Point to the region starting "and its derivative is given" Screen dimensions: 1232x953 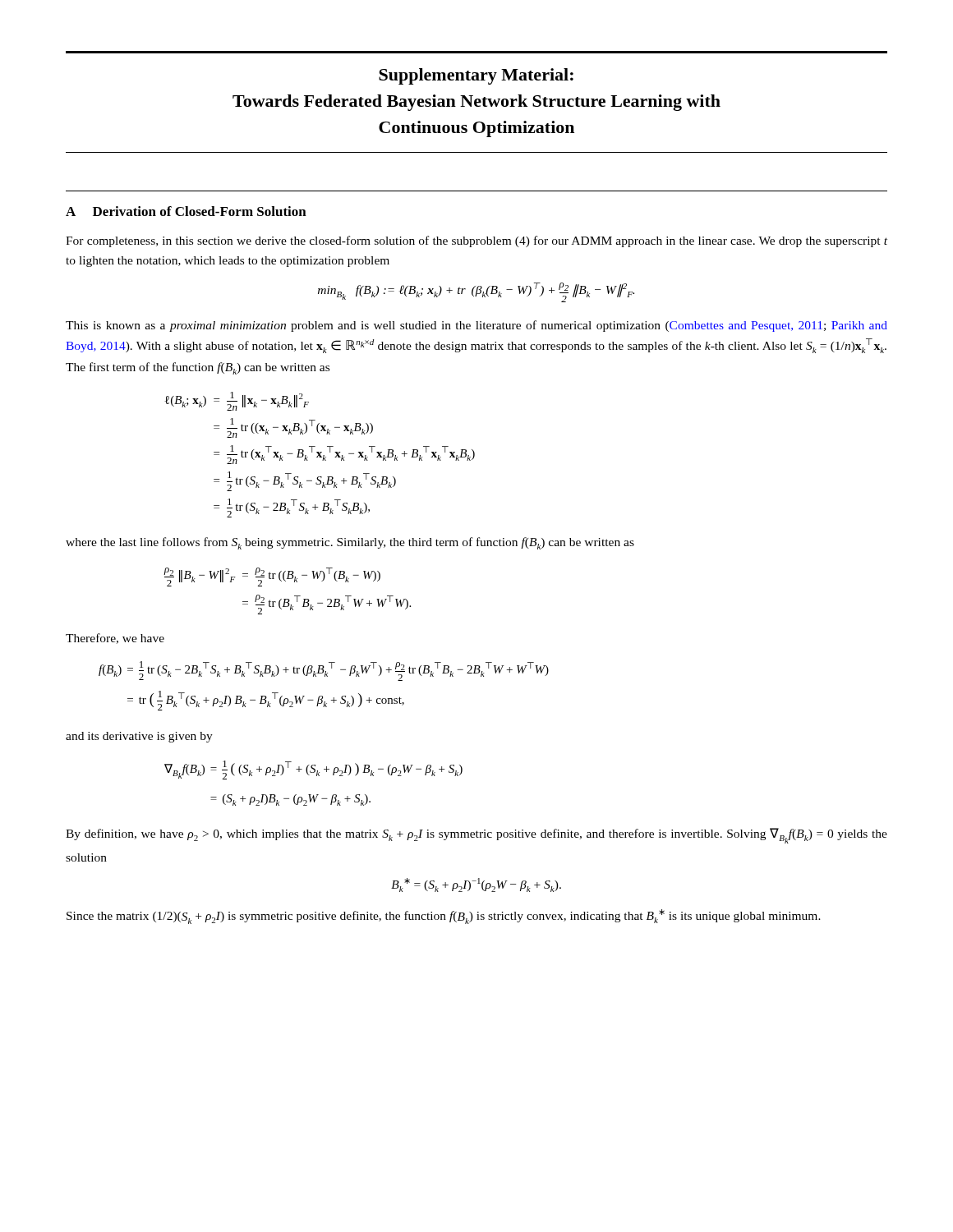click(x=139, y=737)
